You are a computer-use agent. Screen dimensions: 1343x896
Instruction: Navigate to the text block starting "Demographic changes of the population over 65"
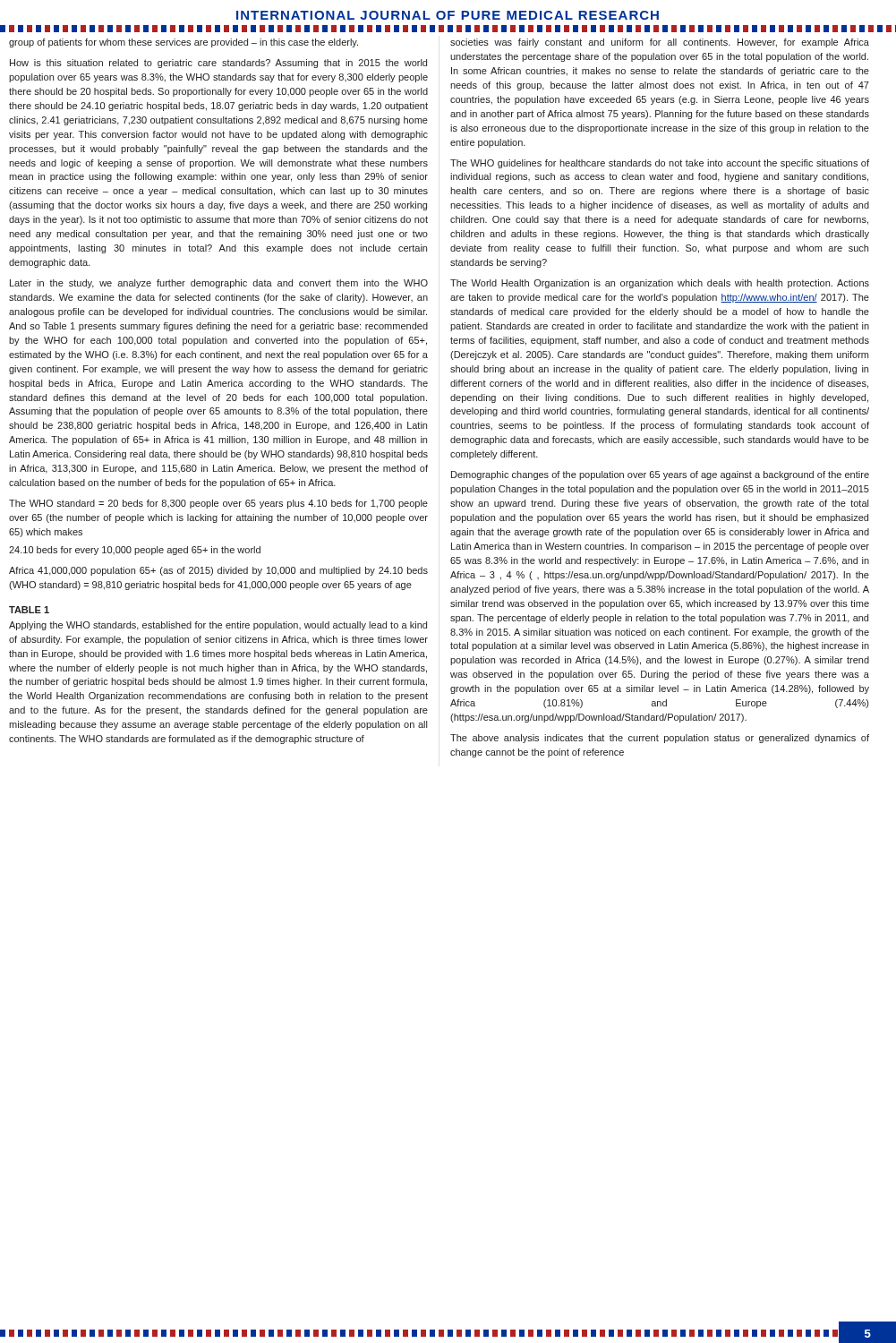click(x=660, y=597)
